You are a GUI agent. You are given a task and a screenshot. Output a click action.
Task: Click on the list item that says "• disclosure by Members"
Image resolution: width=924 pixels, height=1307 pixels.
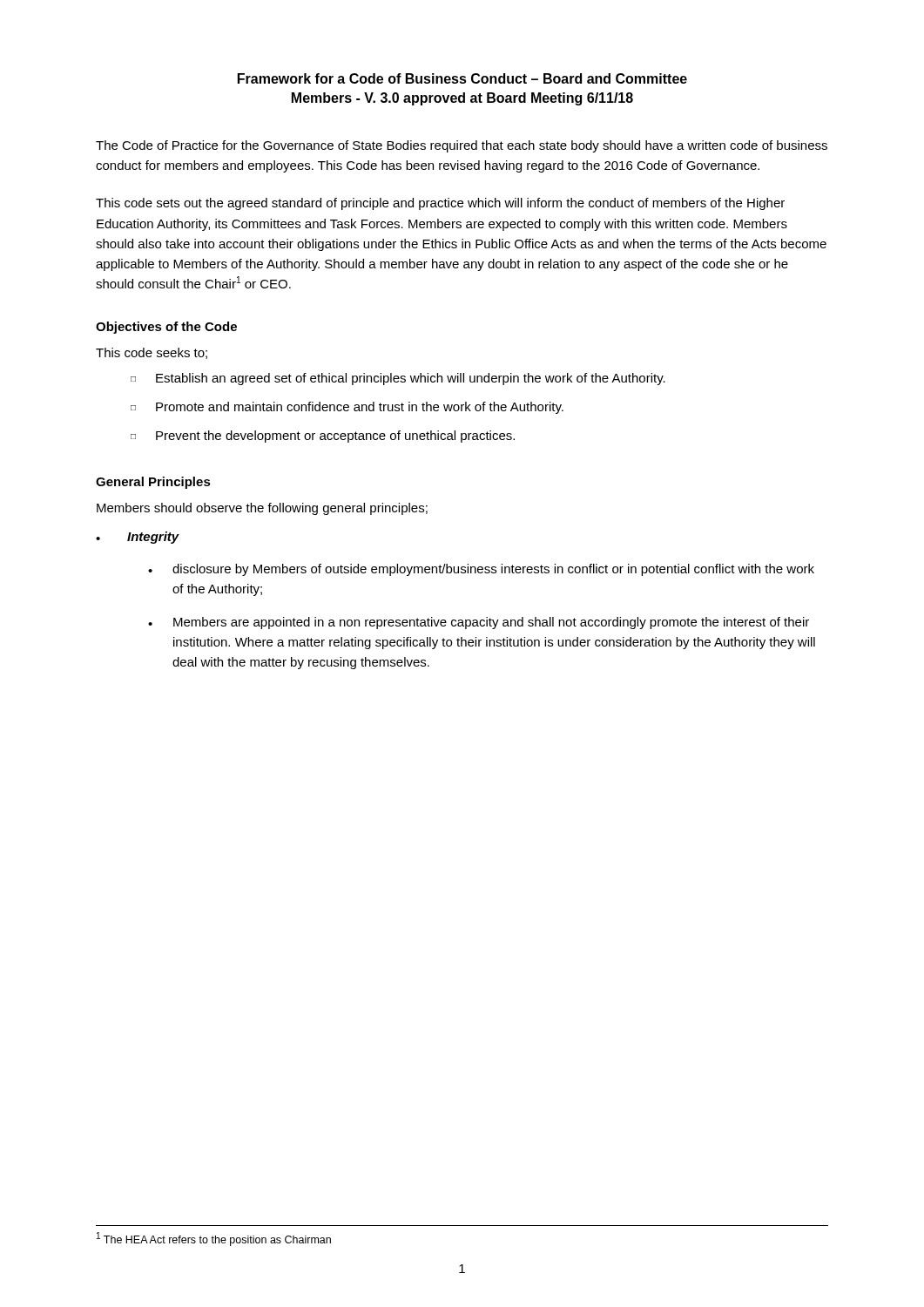pos(488,579)
